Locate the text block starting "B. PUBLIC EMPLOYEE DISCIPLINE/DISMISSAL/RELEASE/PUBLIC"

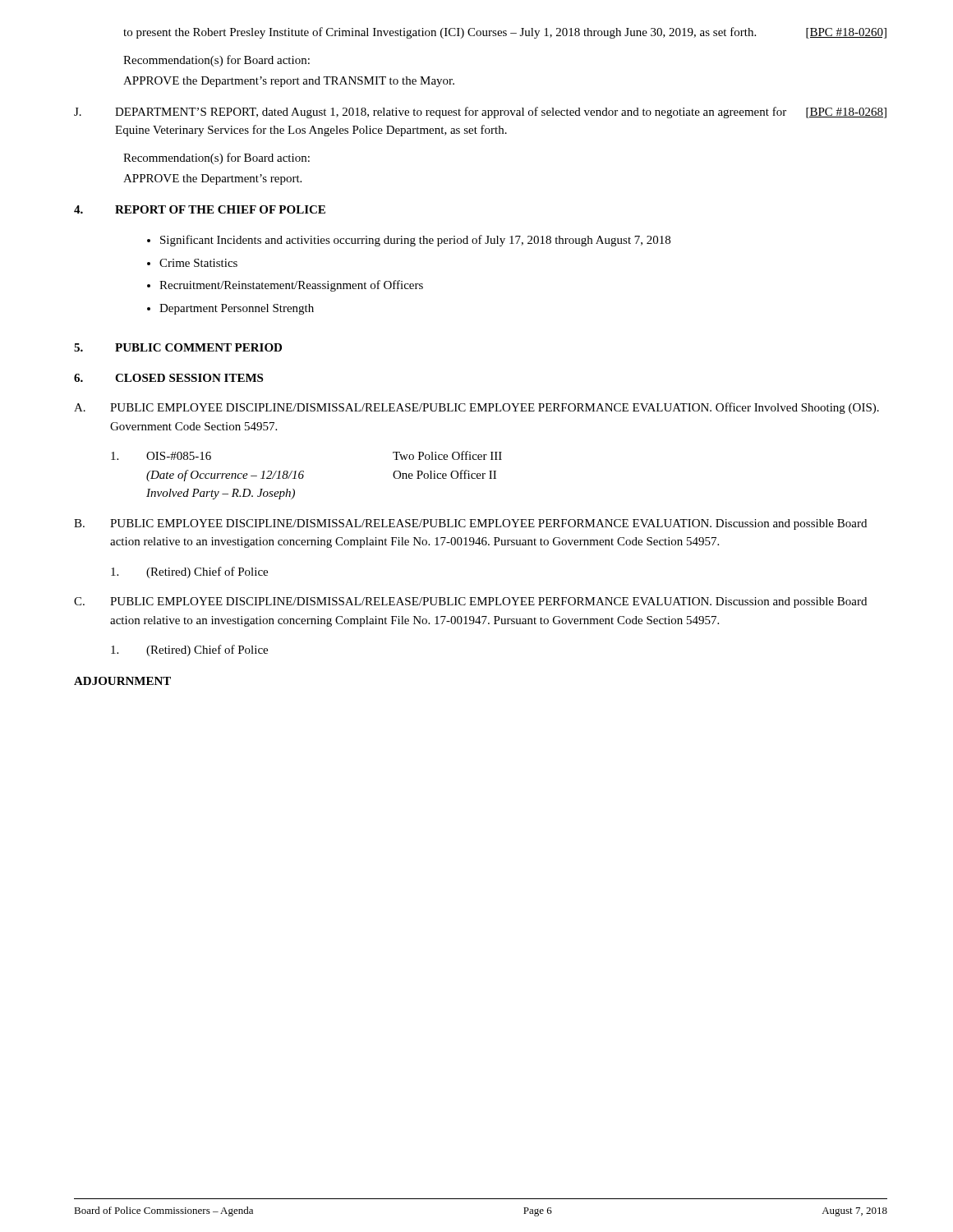pos(481,532)
